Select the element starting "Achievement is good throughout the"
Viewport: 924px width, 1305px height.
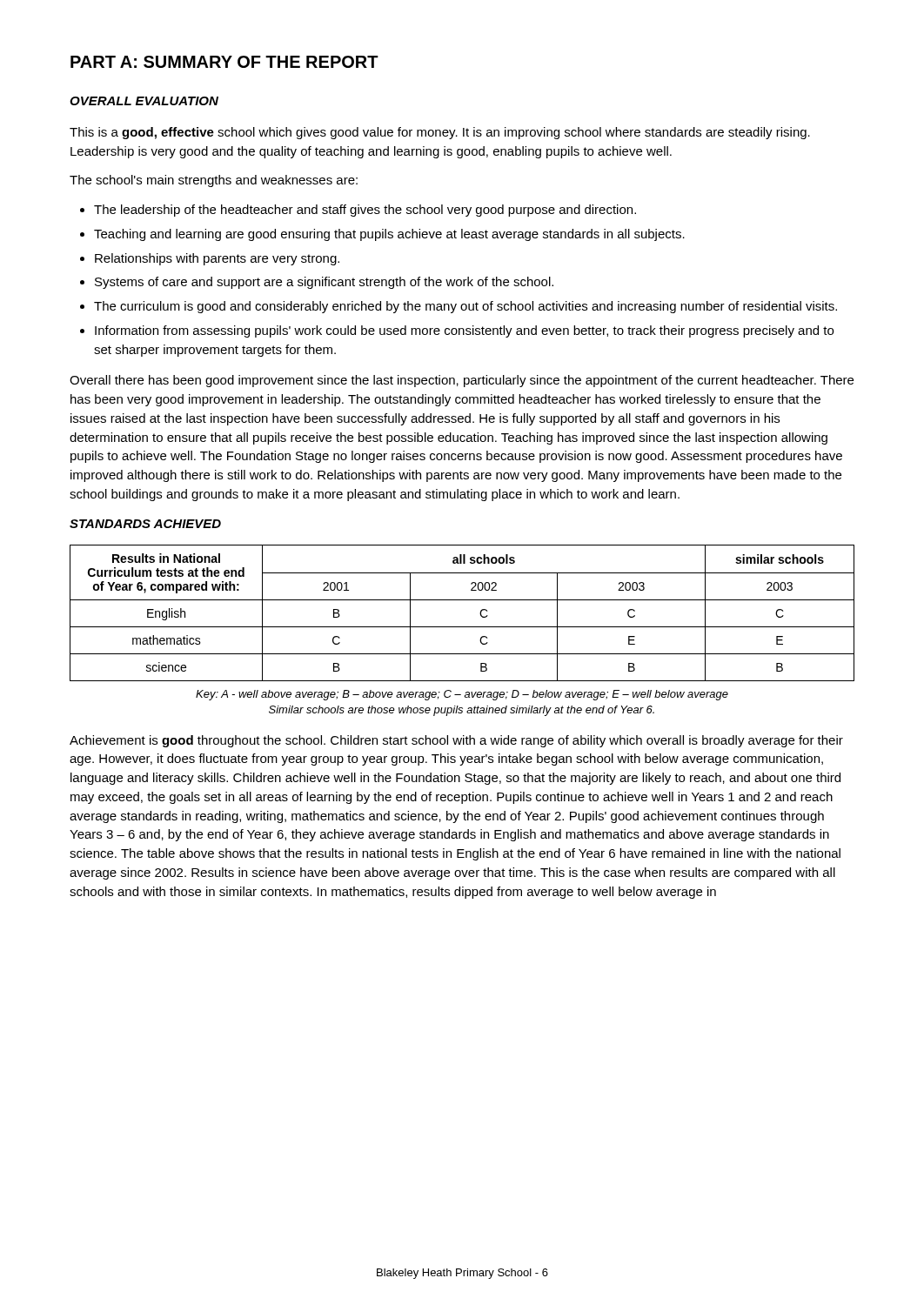pyautogui.click(x=462, y=816)
